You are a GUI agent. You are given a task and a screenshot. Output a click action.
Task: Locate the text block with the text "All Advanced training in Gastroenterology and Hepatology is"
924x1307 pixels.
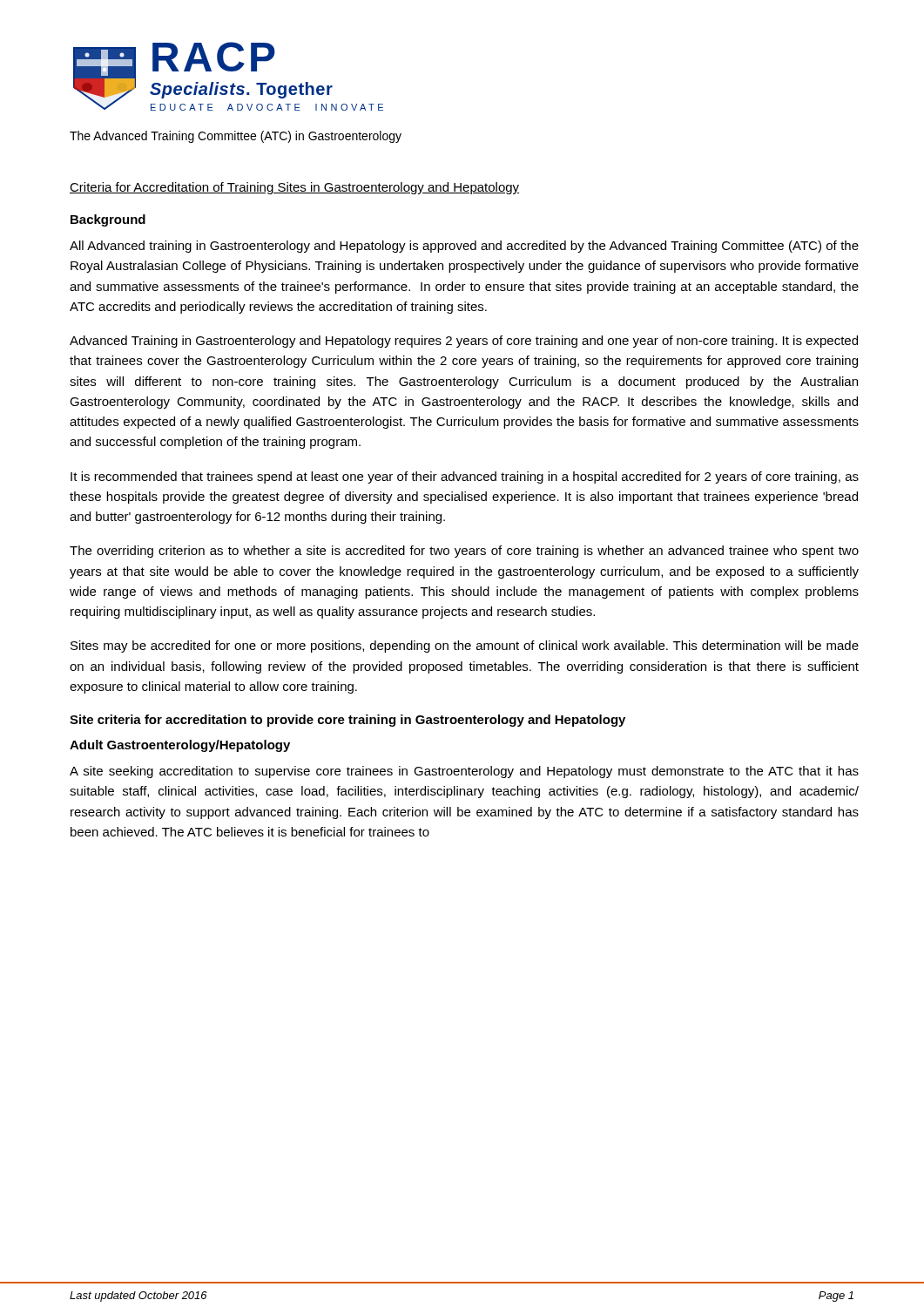tap(464, 276)
